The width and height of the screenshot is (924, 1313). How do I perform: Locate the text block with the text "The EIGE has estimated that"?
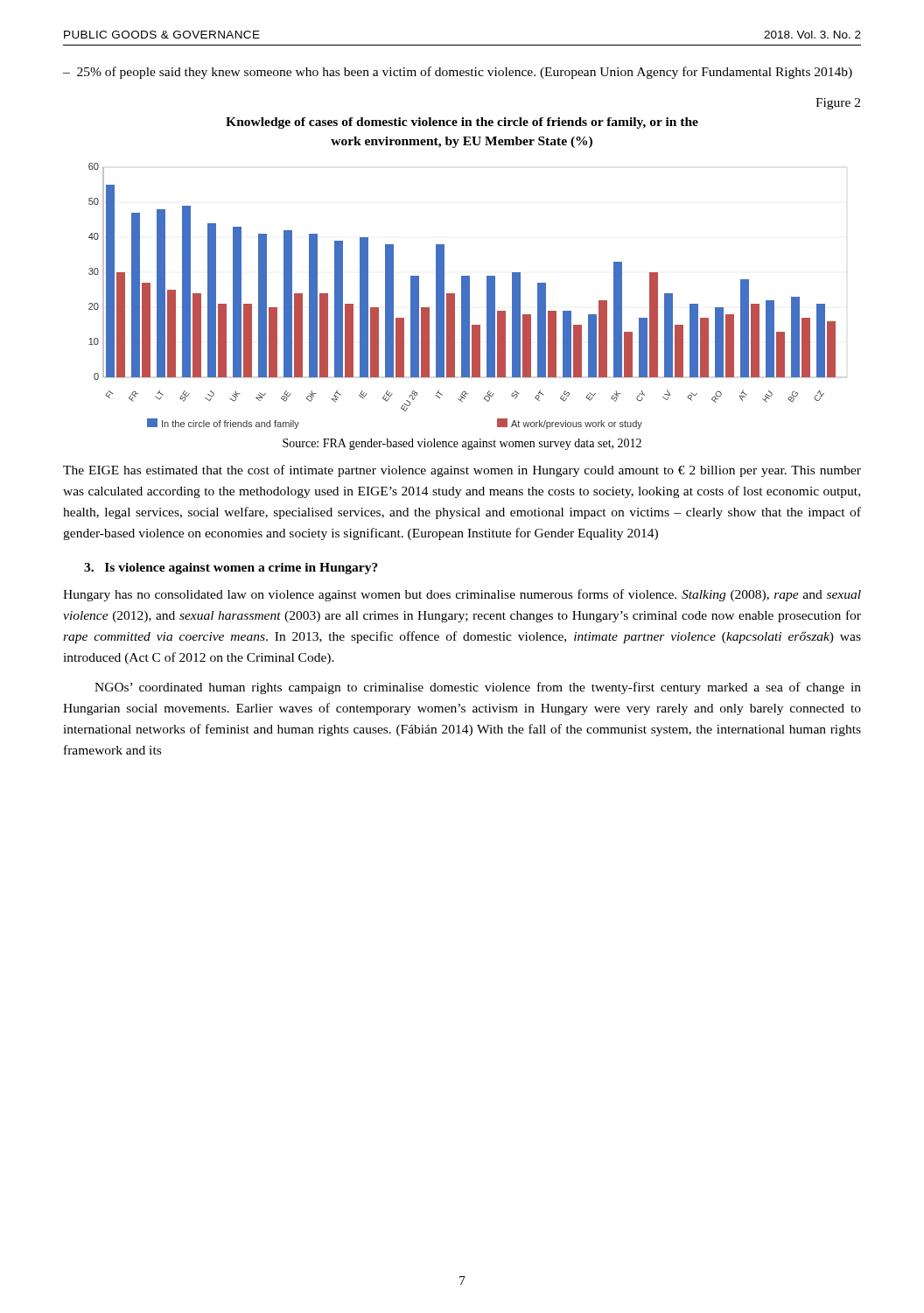pos(462,501)
